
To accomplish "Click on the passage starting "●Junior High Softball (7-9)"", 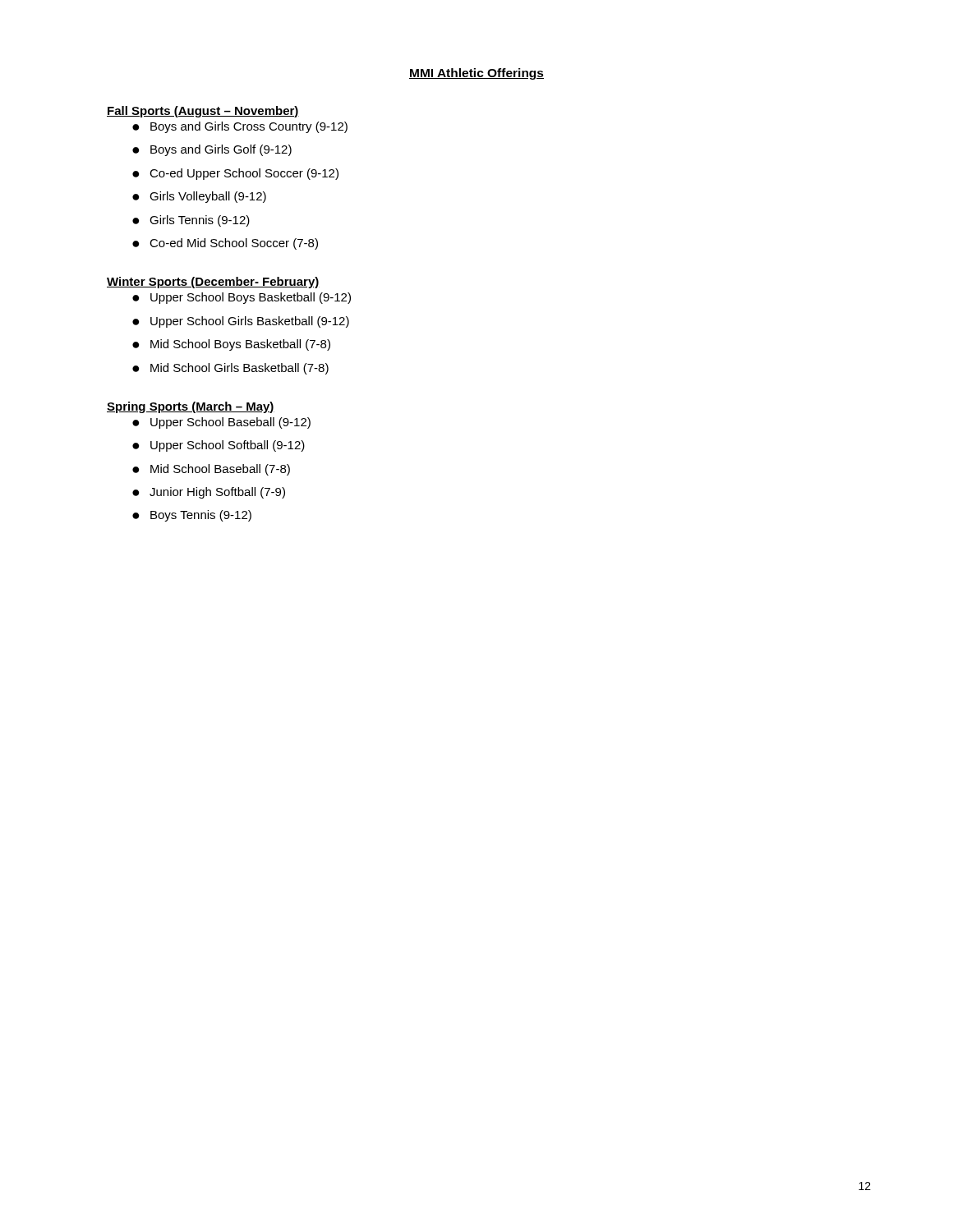I will pos(209,493).
